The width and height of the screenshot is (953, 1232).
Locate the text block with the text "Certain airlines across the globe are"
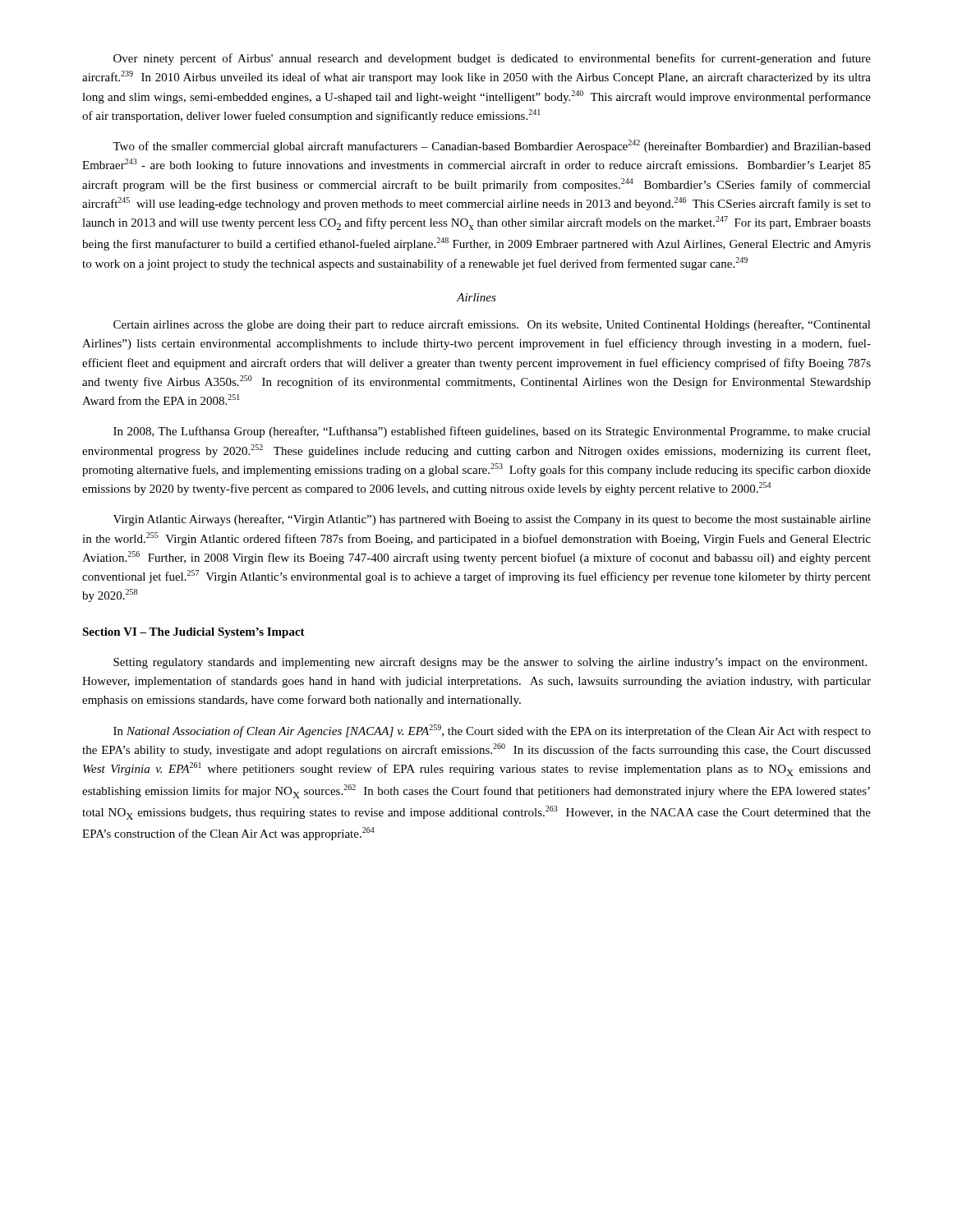click(476, 363)
